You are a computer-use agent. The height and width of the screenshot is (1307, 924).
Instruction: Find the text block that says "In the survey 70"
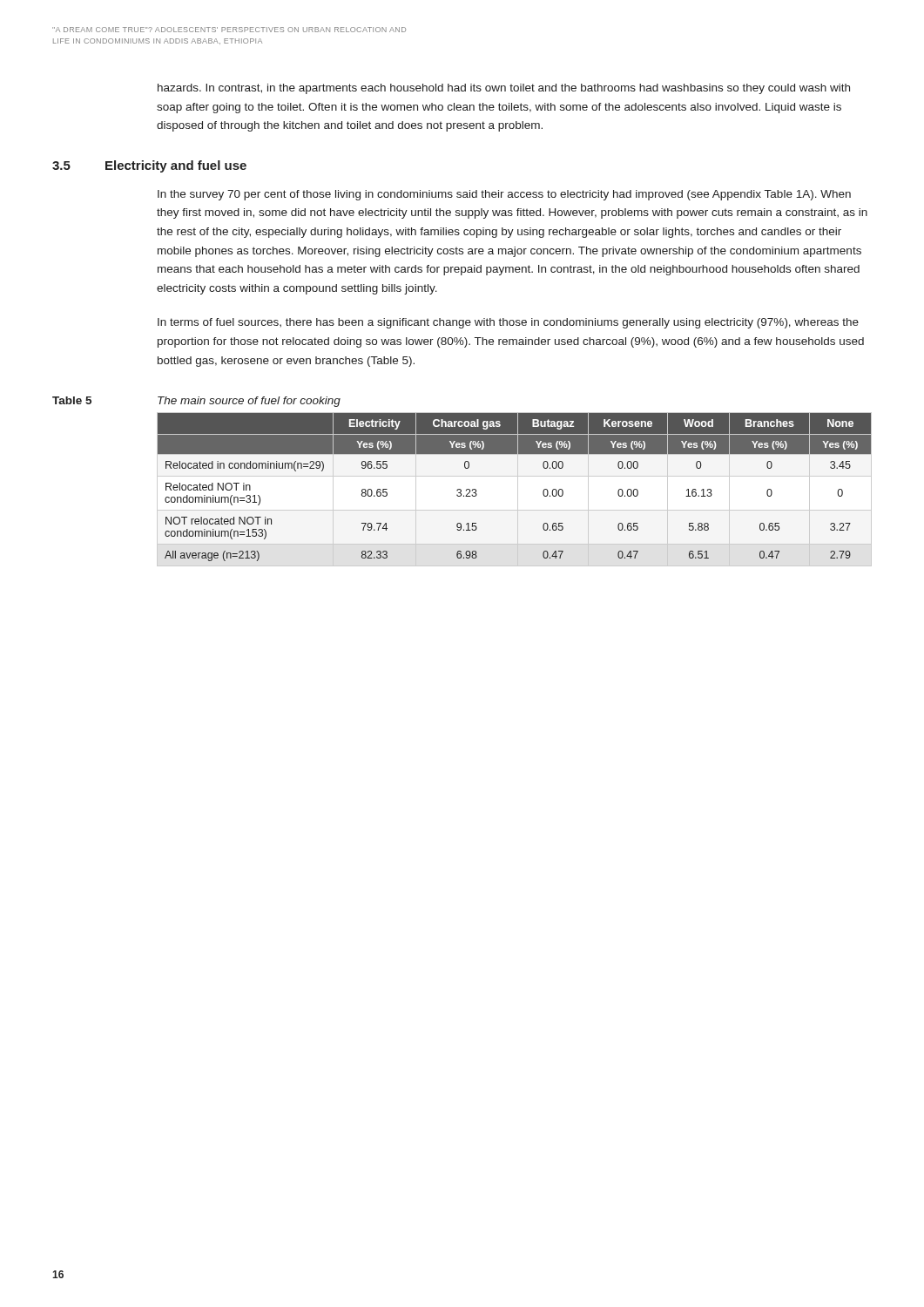click(x=512, y=241)
